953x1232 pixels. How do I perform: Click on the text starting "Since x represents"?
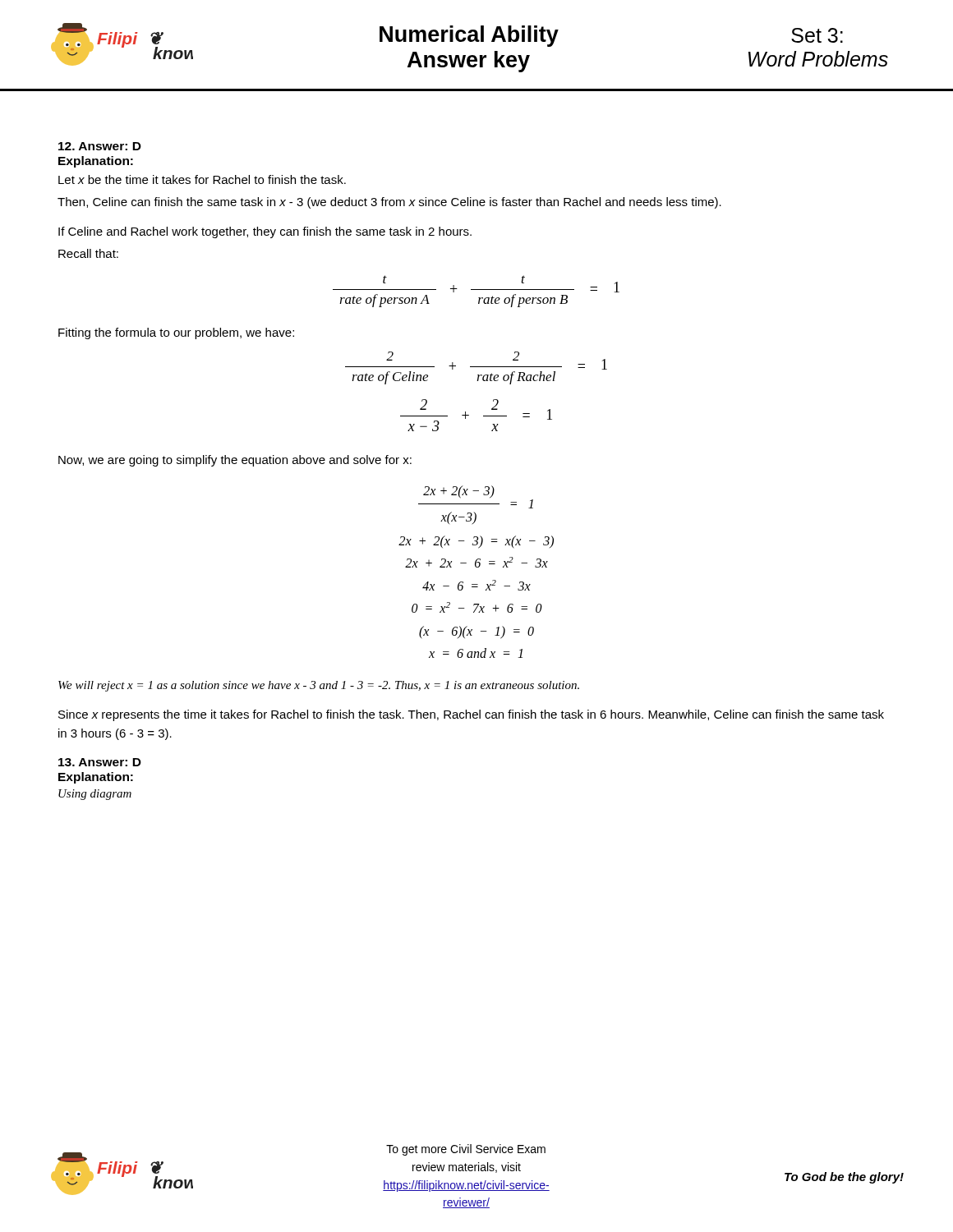[x=476, y=724]
